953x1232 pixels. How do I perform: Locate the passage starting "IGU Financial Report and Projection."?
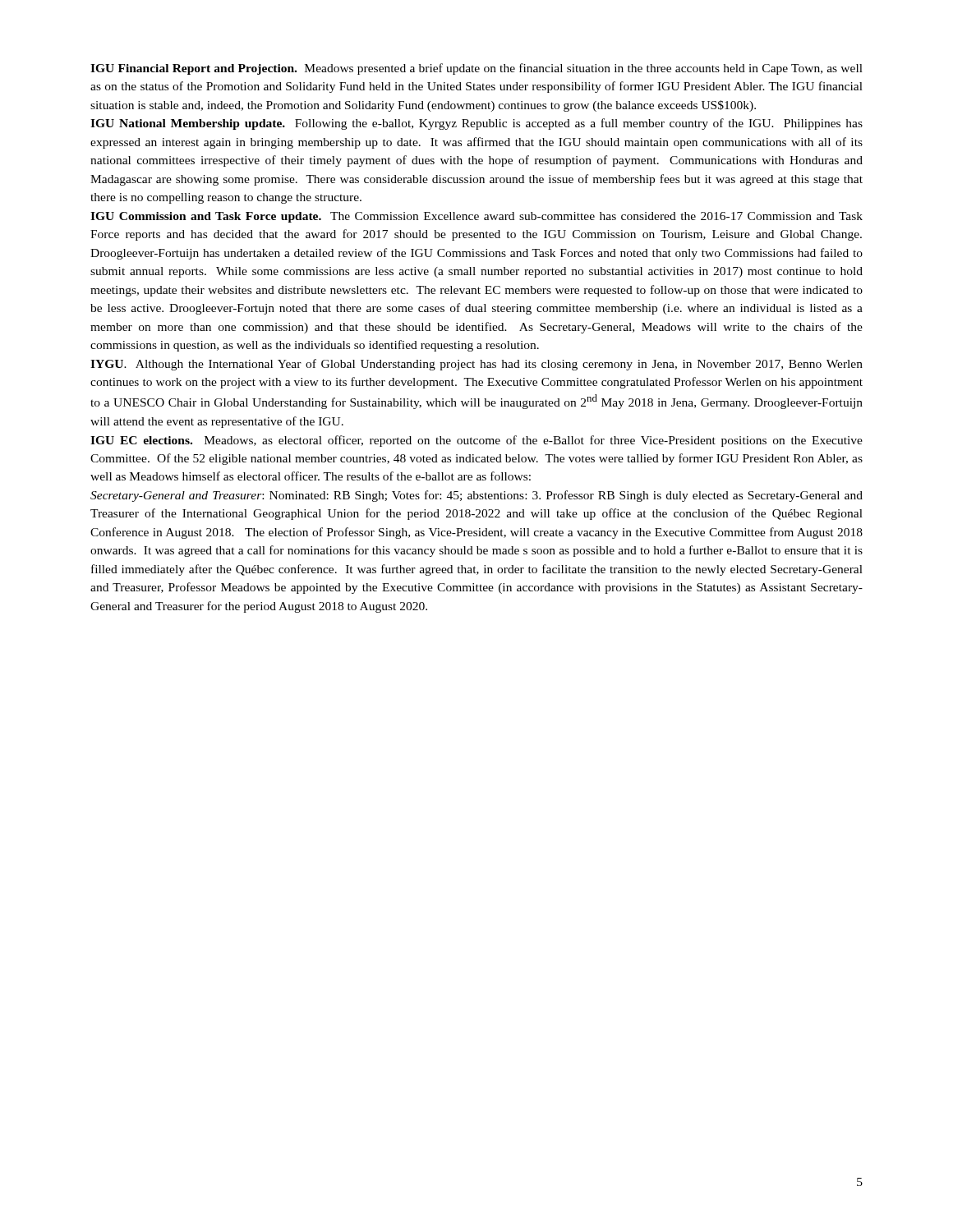click(476, 87)
